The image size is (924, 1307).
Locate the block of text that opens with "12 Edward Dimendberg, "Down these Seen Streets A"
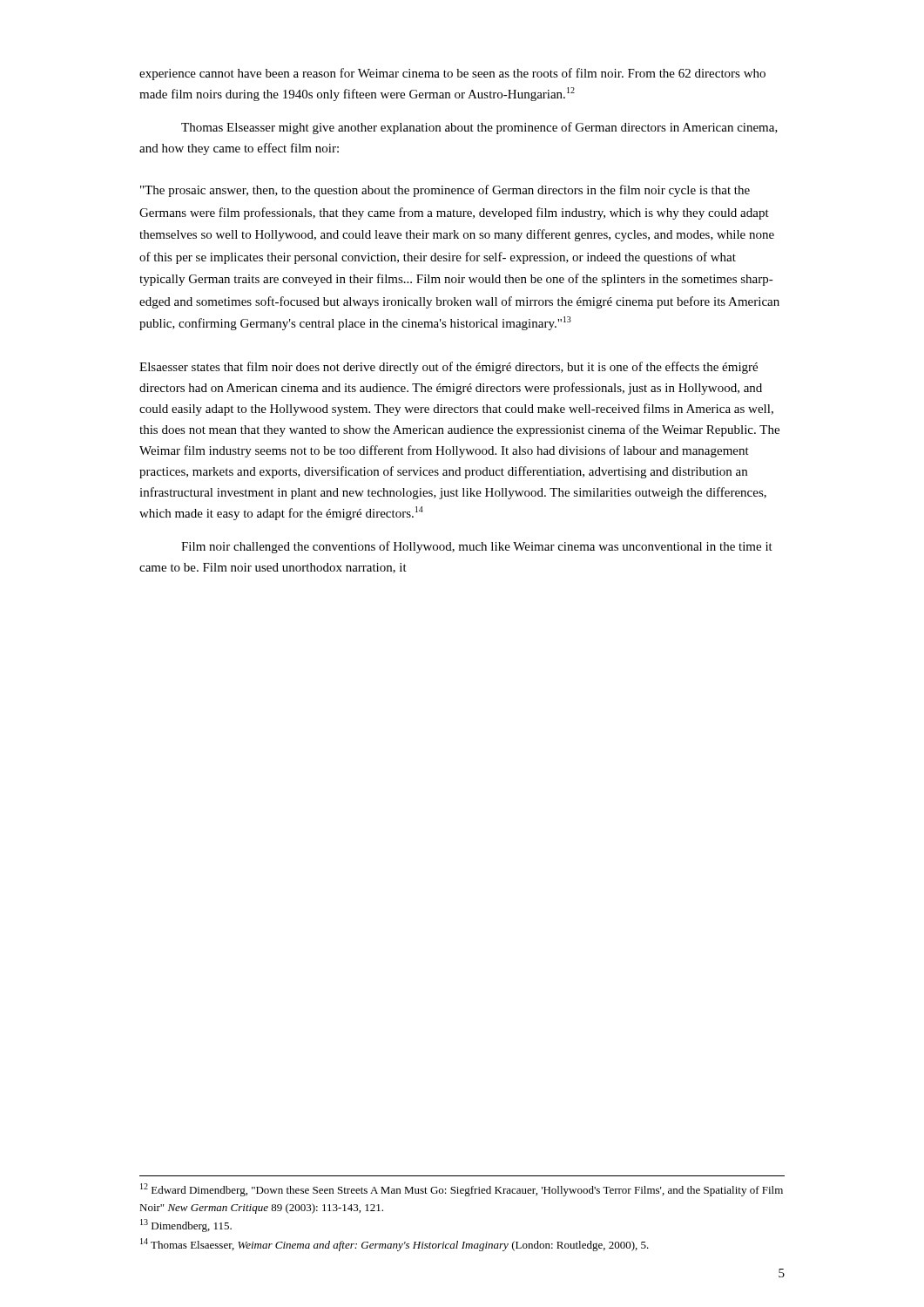pos(461,1197)
